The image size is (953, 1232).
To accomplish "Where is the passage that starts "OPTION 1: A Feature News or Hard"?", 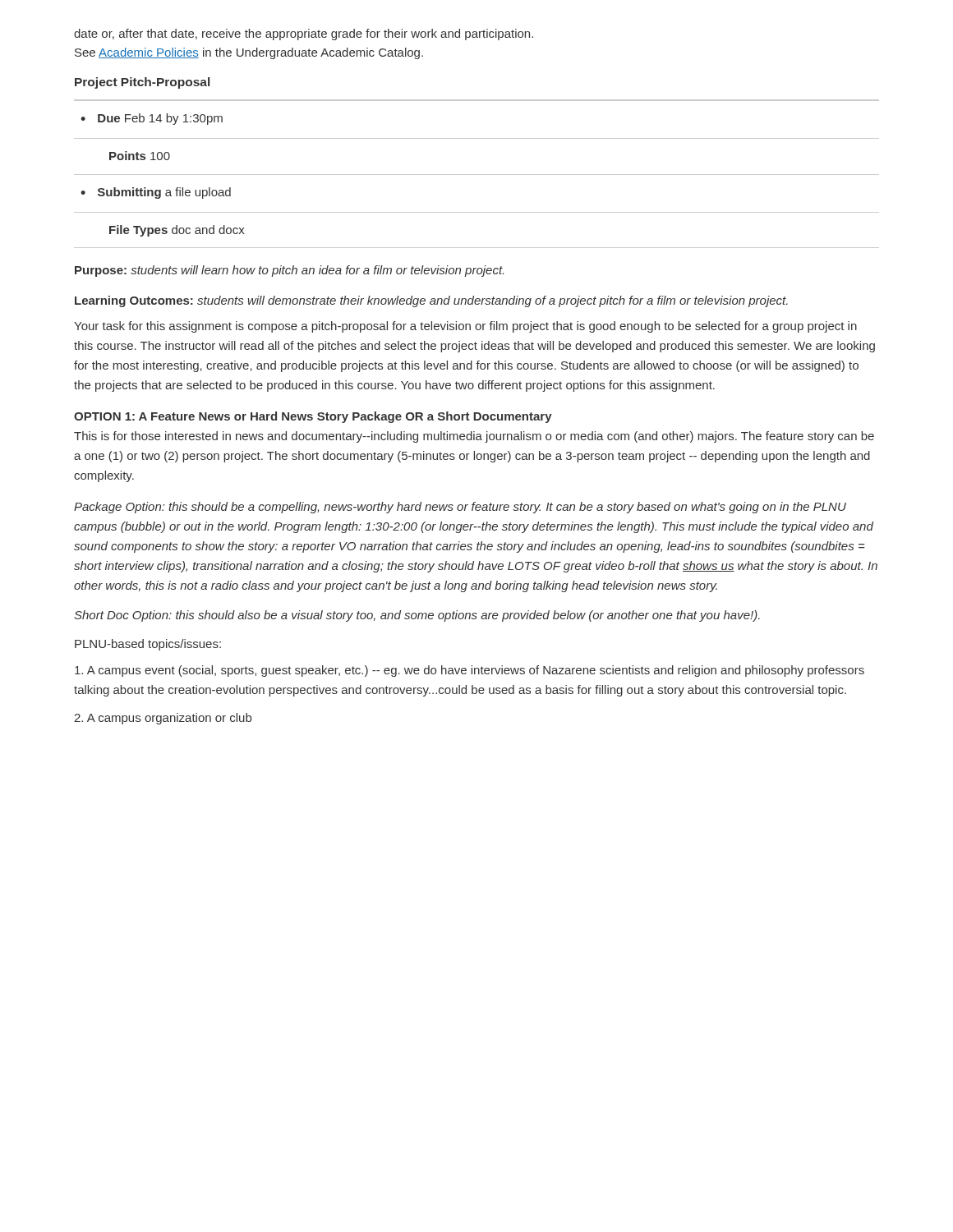I will (x=474, y=446).
